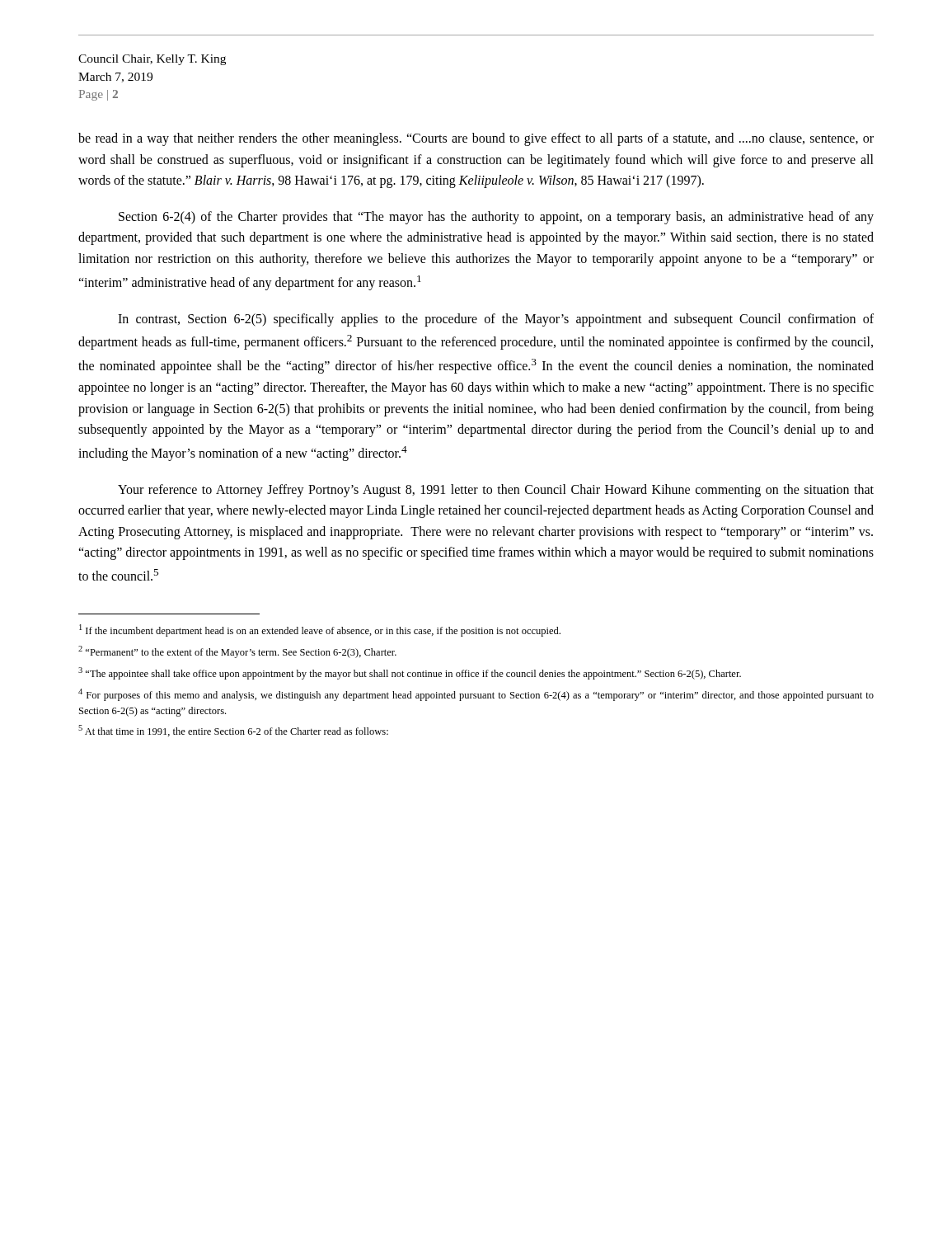Point to the block beginning "be read in a way that neither"
Image resolution: width=952 pixels, height=1237 pixels.
click(476, 160)
